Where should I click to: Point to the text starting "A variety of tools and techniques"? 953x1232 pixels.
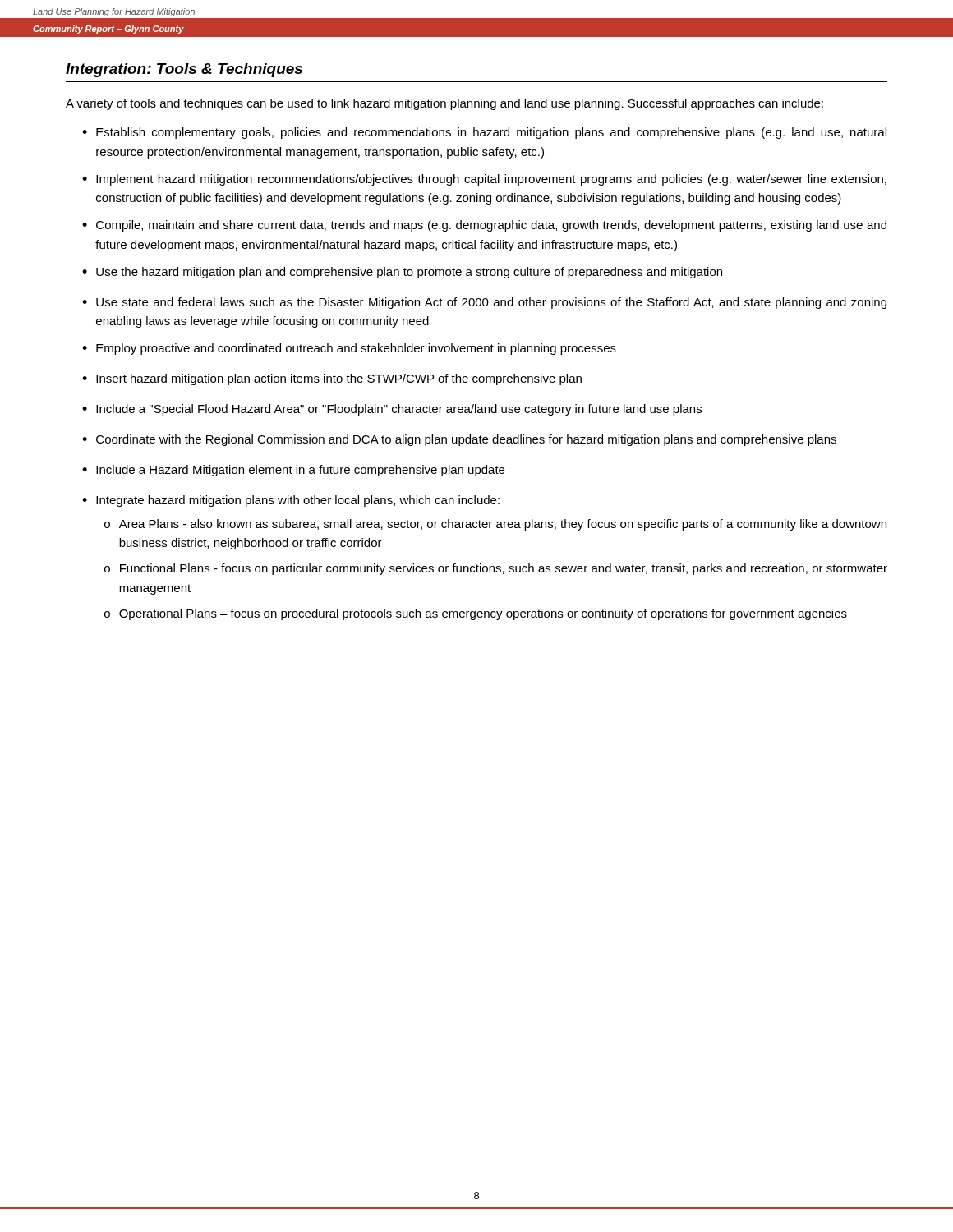click(x=445, y=103)
